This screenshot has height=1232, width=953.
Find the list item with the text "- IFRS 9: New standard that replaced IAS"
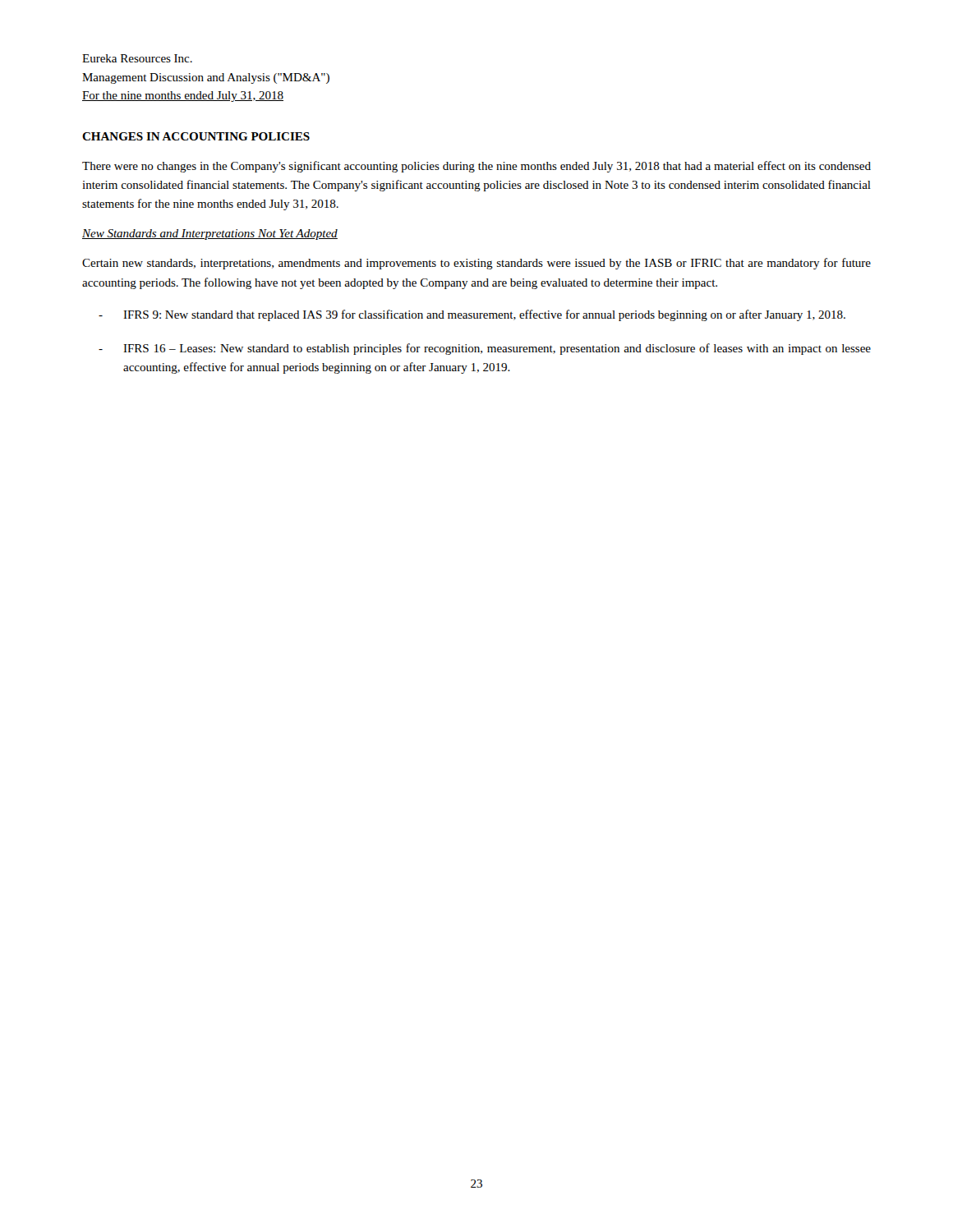click(x=476, y=315)
